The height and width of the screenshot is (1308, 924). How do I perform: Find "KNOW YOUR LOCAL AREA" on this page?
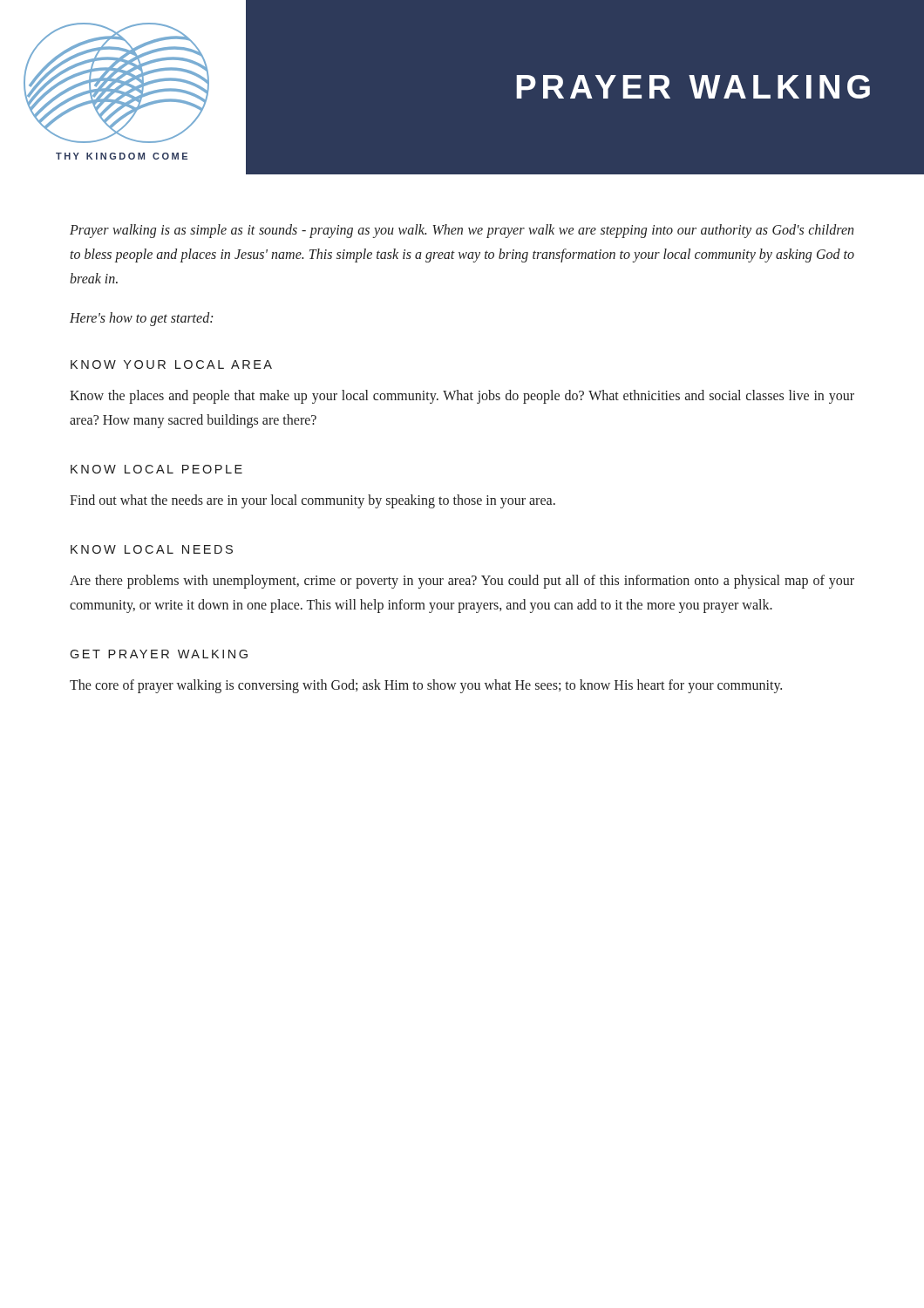click(x=172, y=364)
